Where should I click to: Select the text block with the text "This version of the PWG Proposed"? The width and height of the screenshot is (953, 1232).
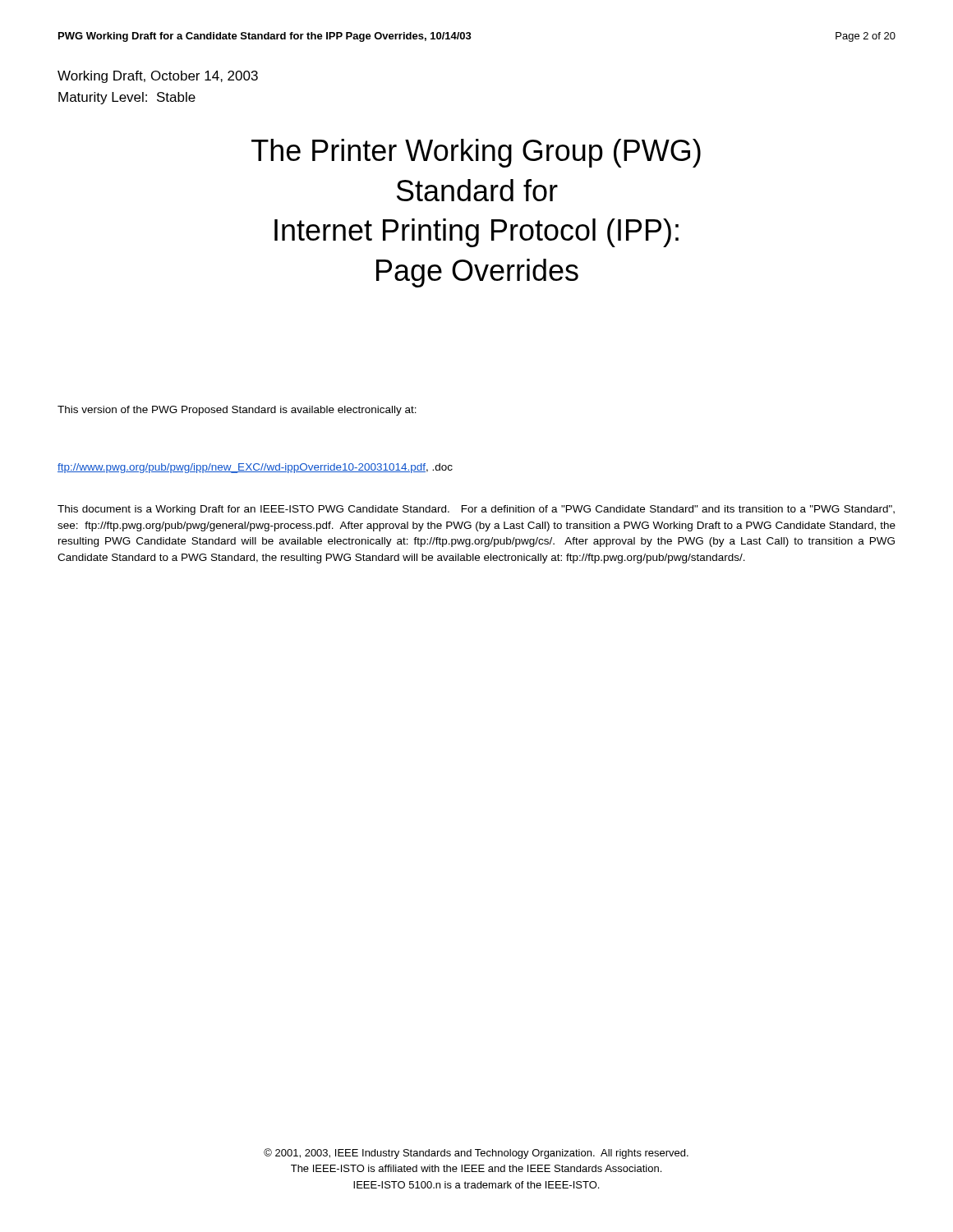[237, 409]
